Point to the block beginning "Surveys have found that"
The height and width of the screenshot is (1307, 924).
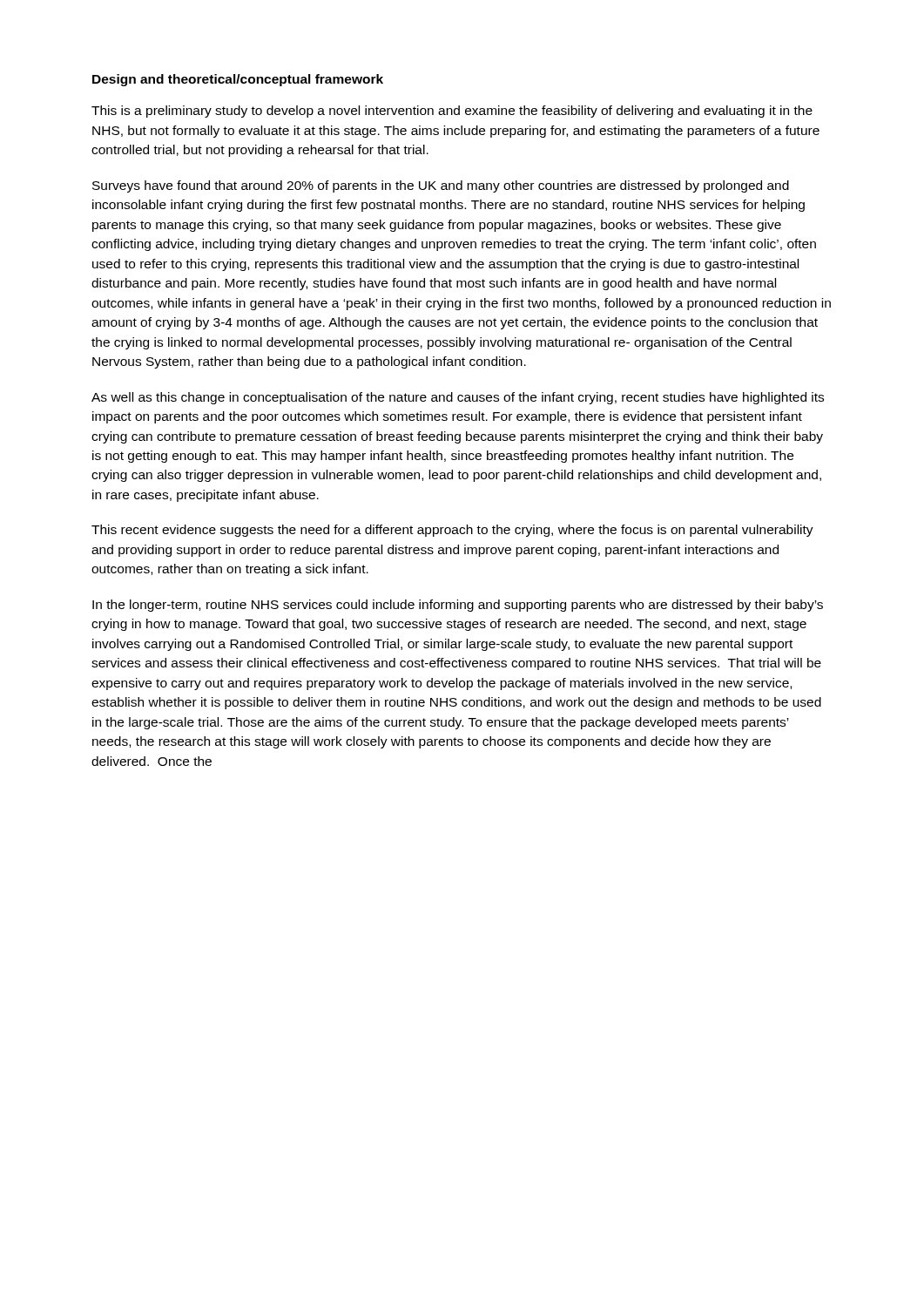coord(461,273)
